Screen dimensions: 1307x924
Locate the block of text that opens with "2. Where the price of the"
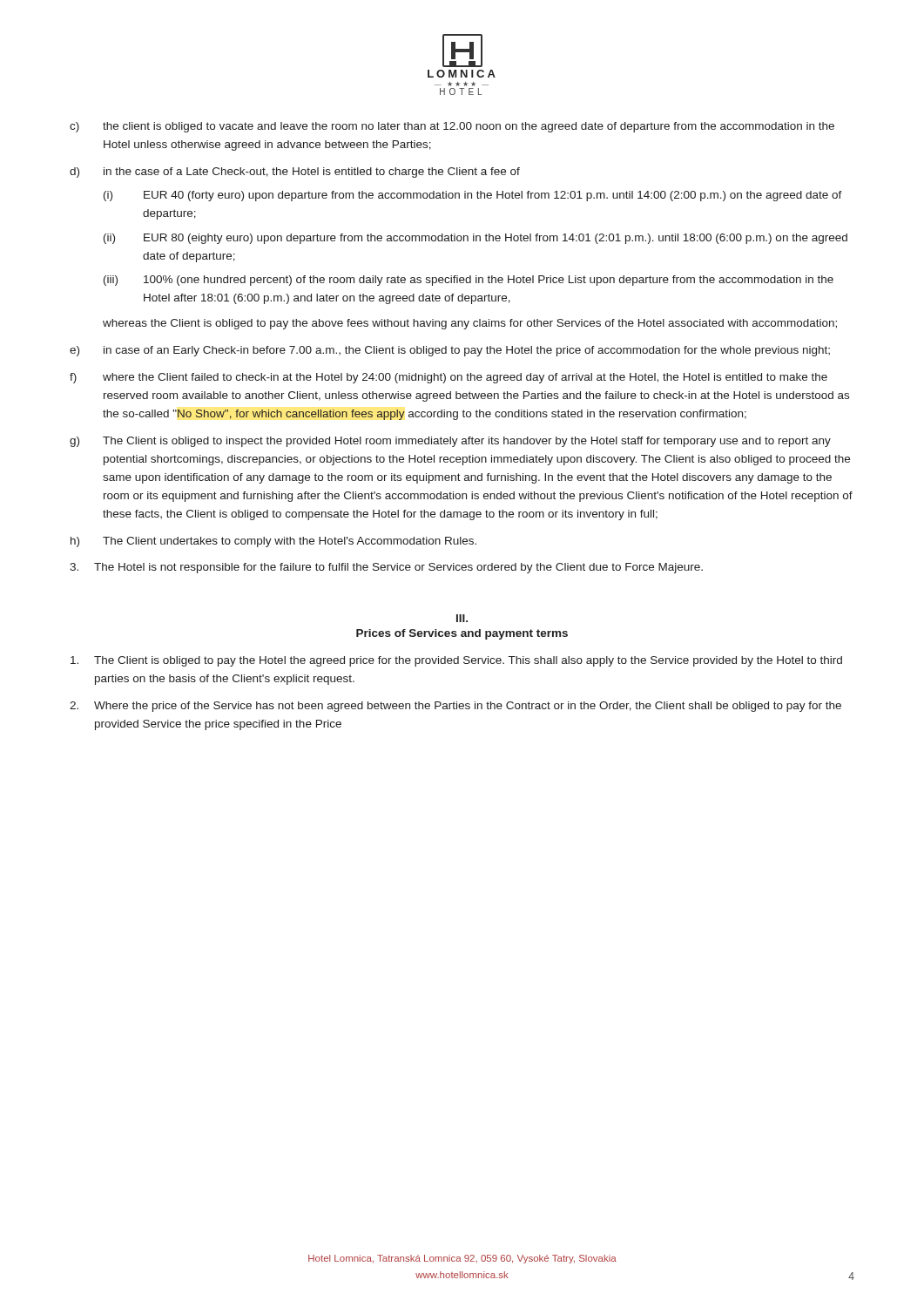coord(462,716)
